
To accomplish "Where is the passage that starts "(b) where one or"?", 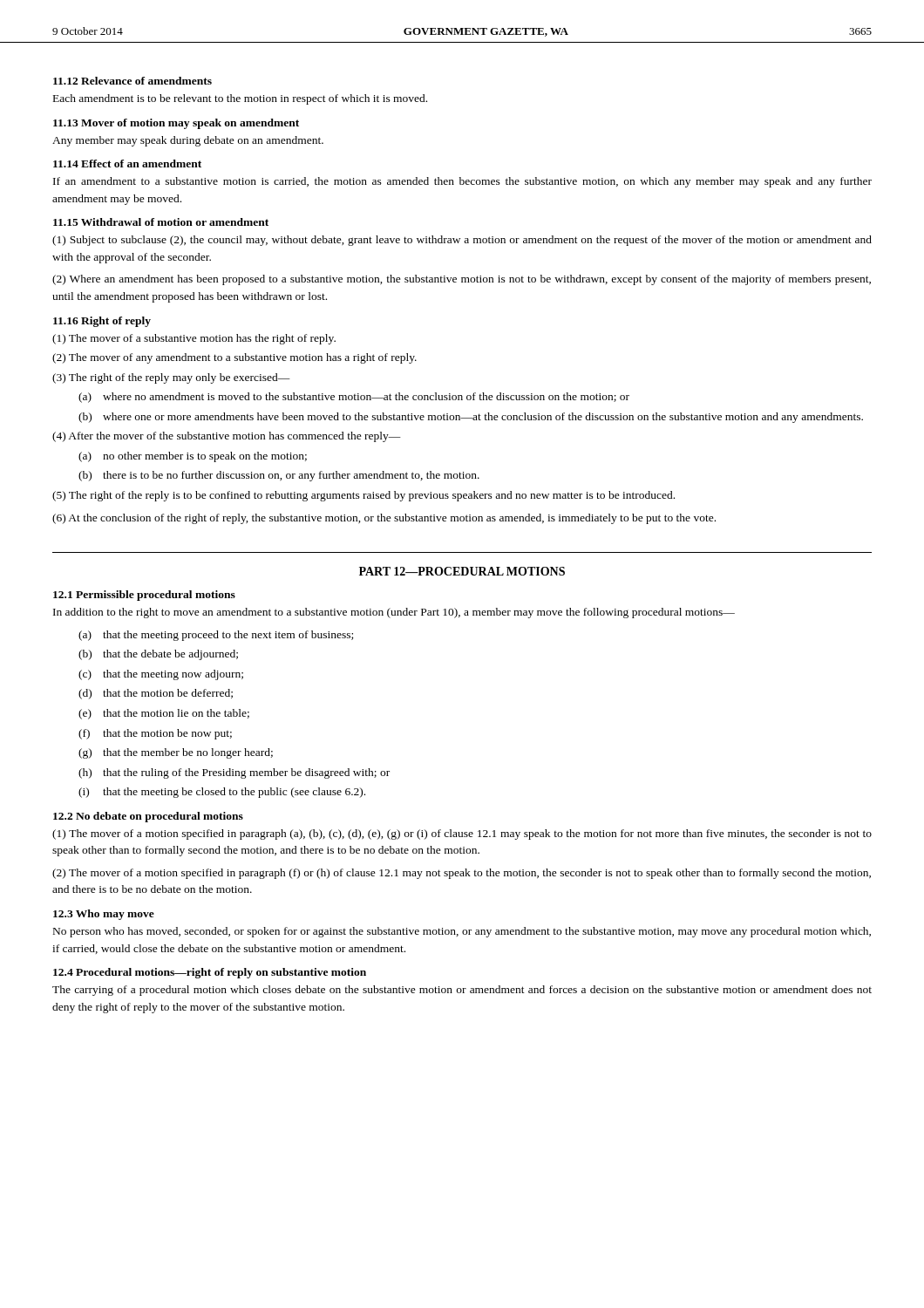I will tap(475, 416).
